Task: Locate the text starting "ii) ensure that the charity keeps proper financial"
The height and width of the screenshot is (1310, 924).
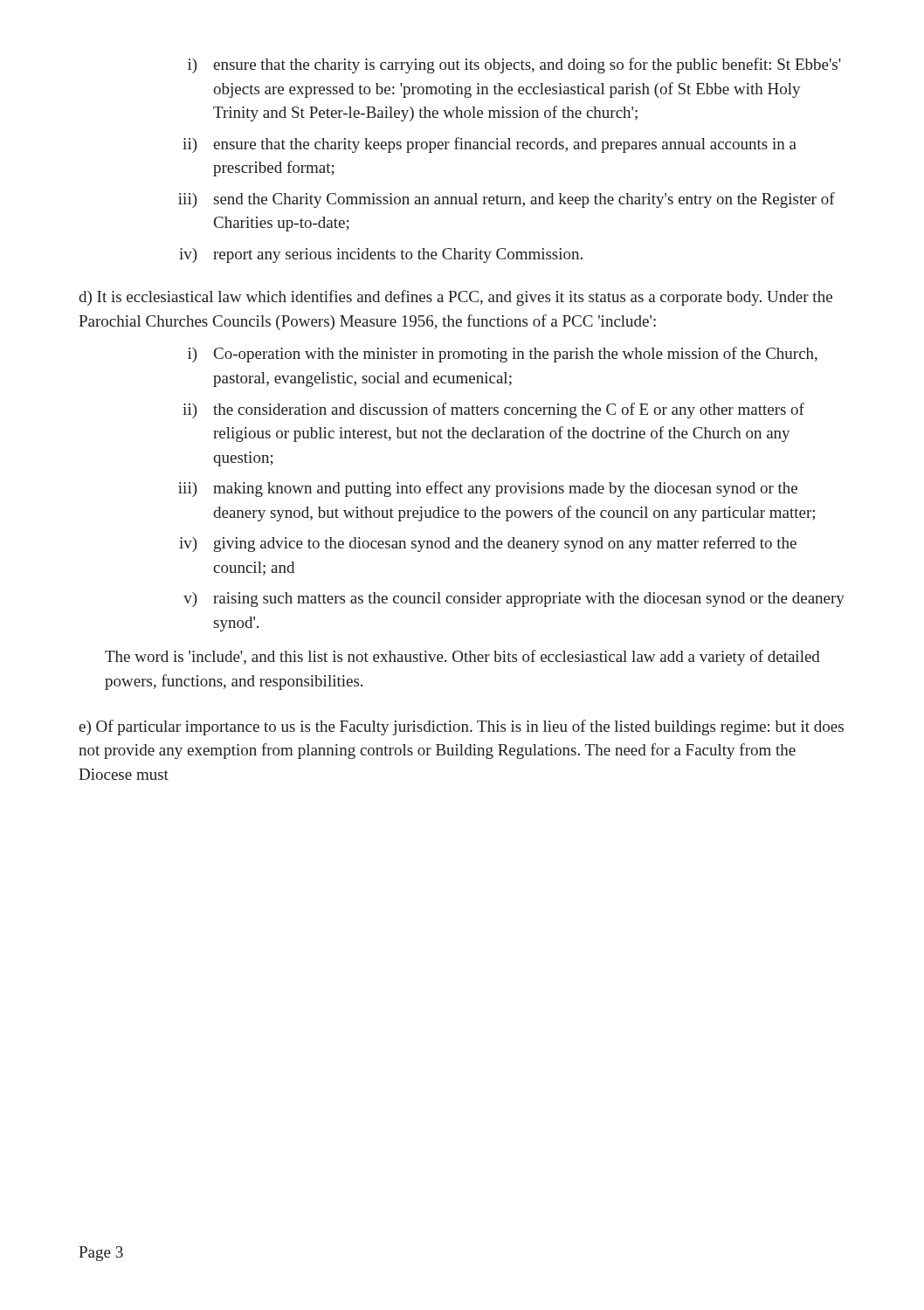Action: click(497, 156)
